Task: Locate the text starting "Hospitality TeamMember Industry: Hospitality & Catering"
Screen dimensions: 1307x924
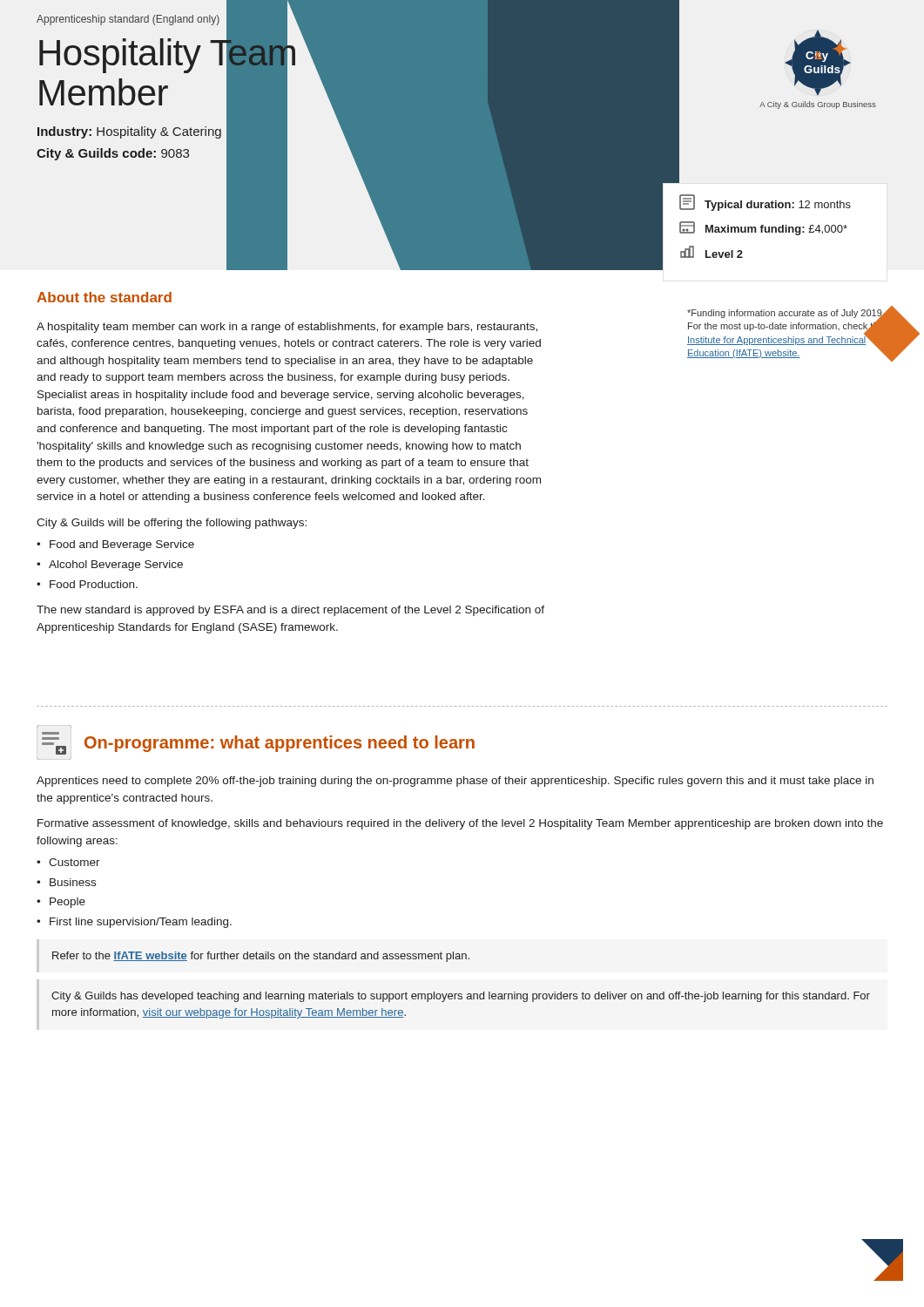Action: pos(167,98)
